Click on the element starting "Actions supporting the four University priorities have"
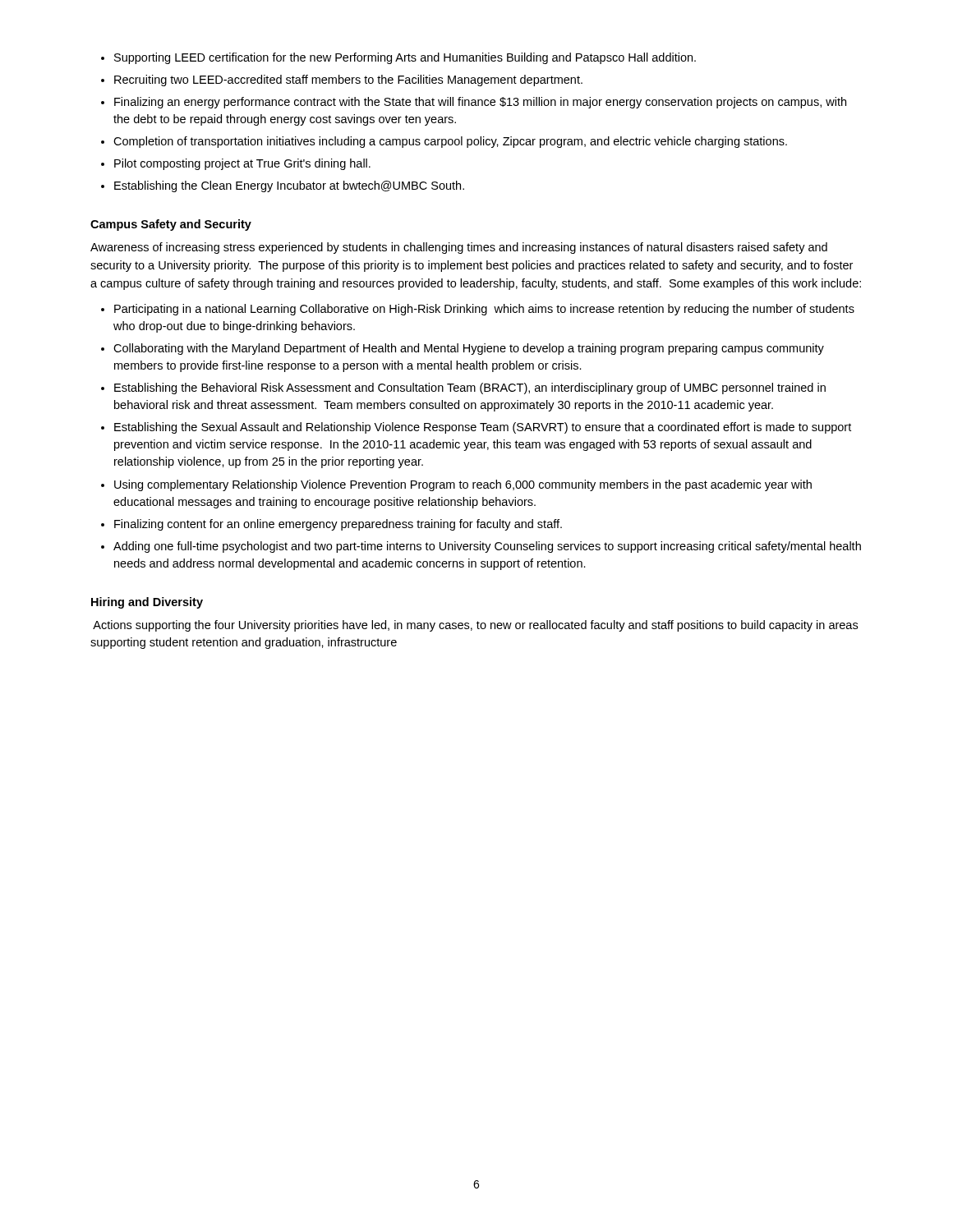This screenshot has height=1232, width=953. (x=474, y=634)
